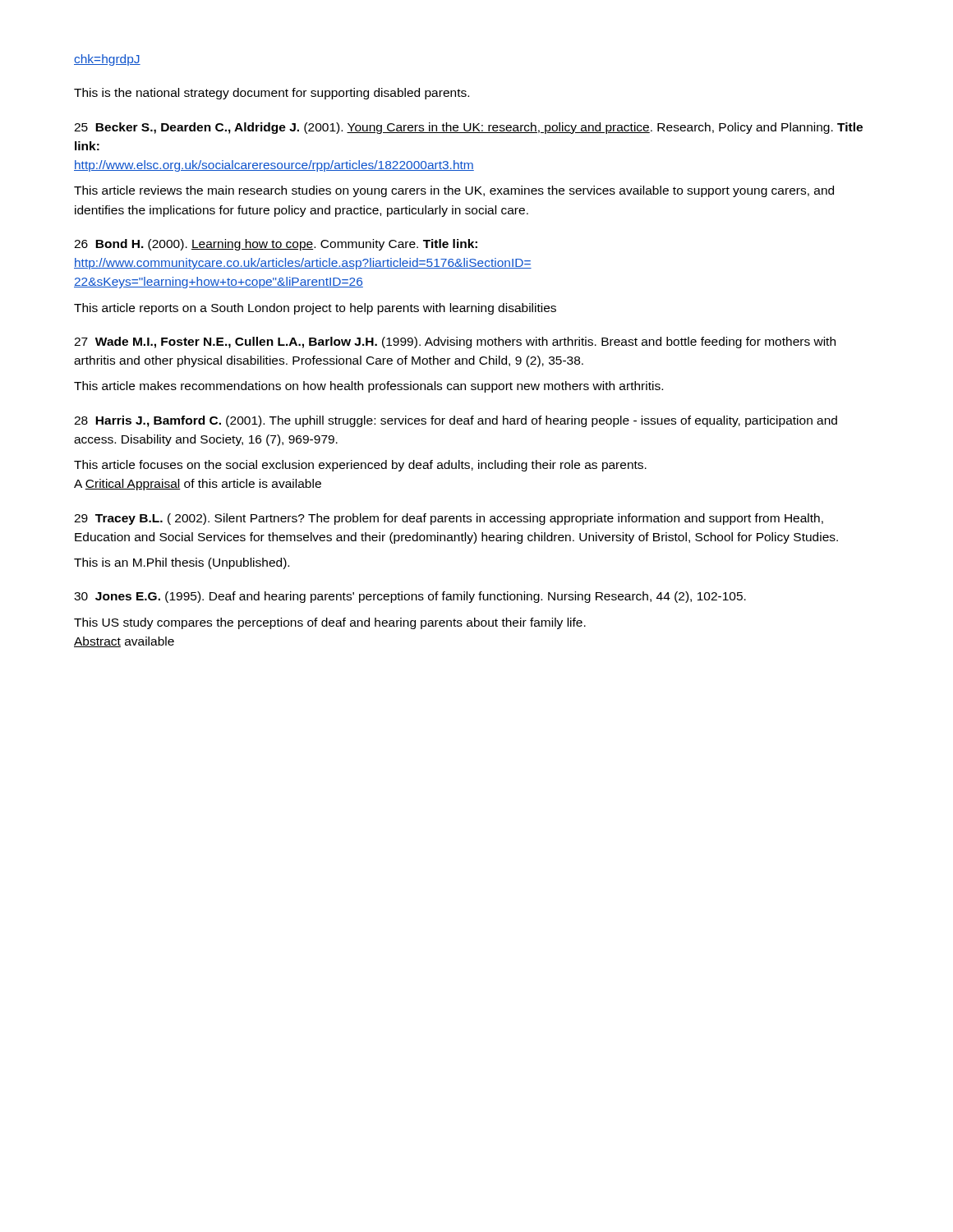
Task: Navigate to the text block starting "This is an M.Phil"
Action: tap(182, 562)
